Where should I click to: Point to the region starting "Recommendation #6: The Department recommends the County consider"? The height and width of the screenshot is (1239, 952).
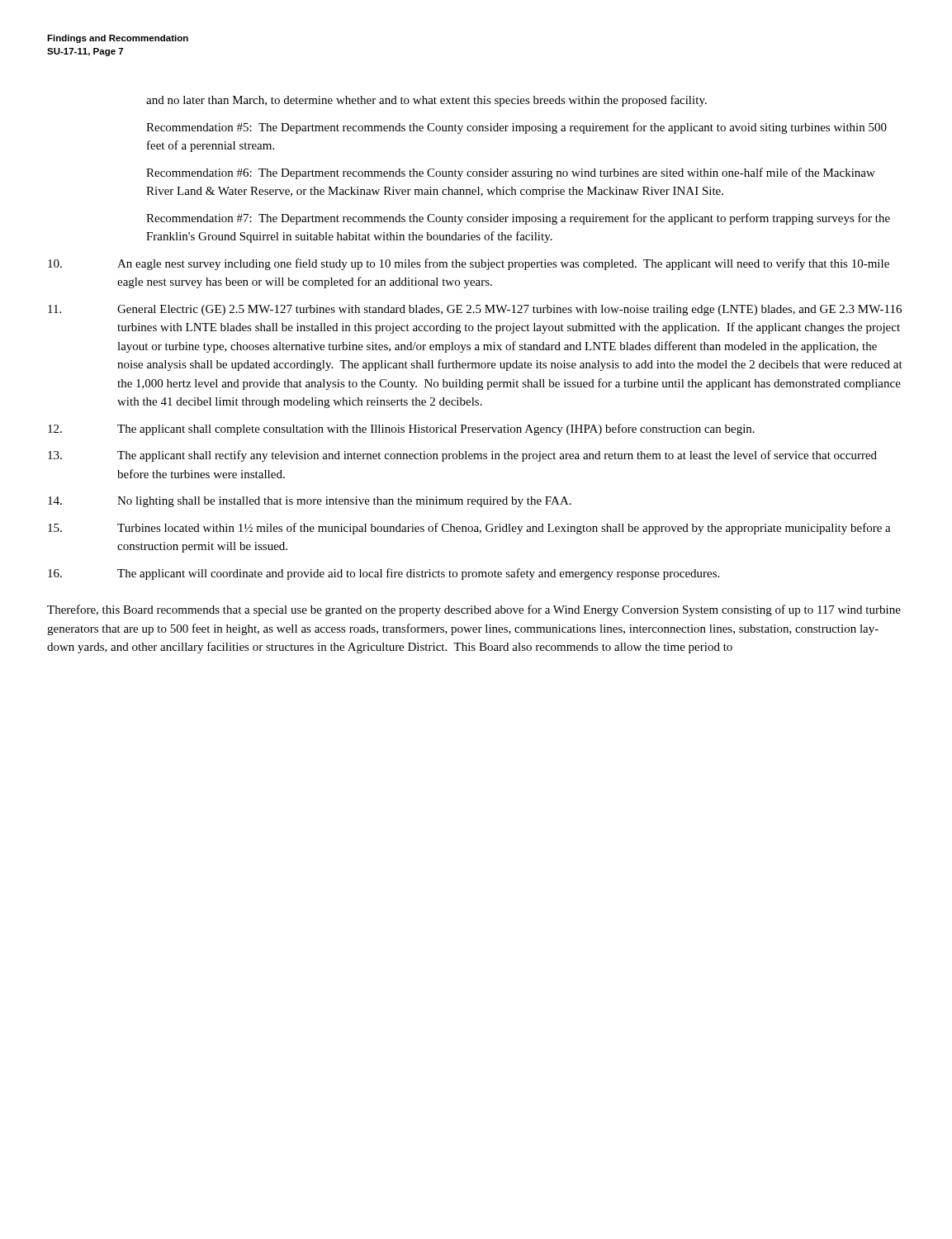coord(511,182)
